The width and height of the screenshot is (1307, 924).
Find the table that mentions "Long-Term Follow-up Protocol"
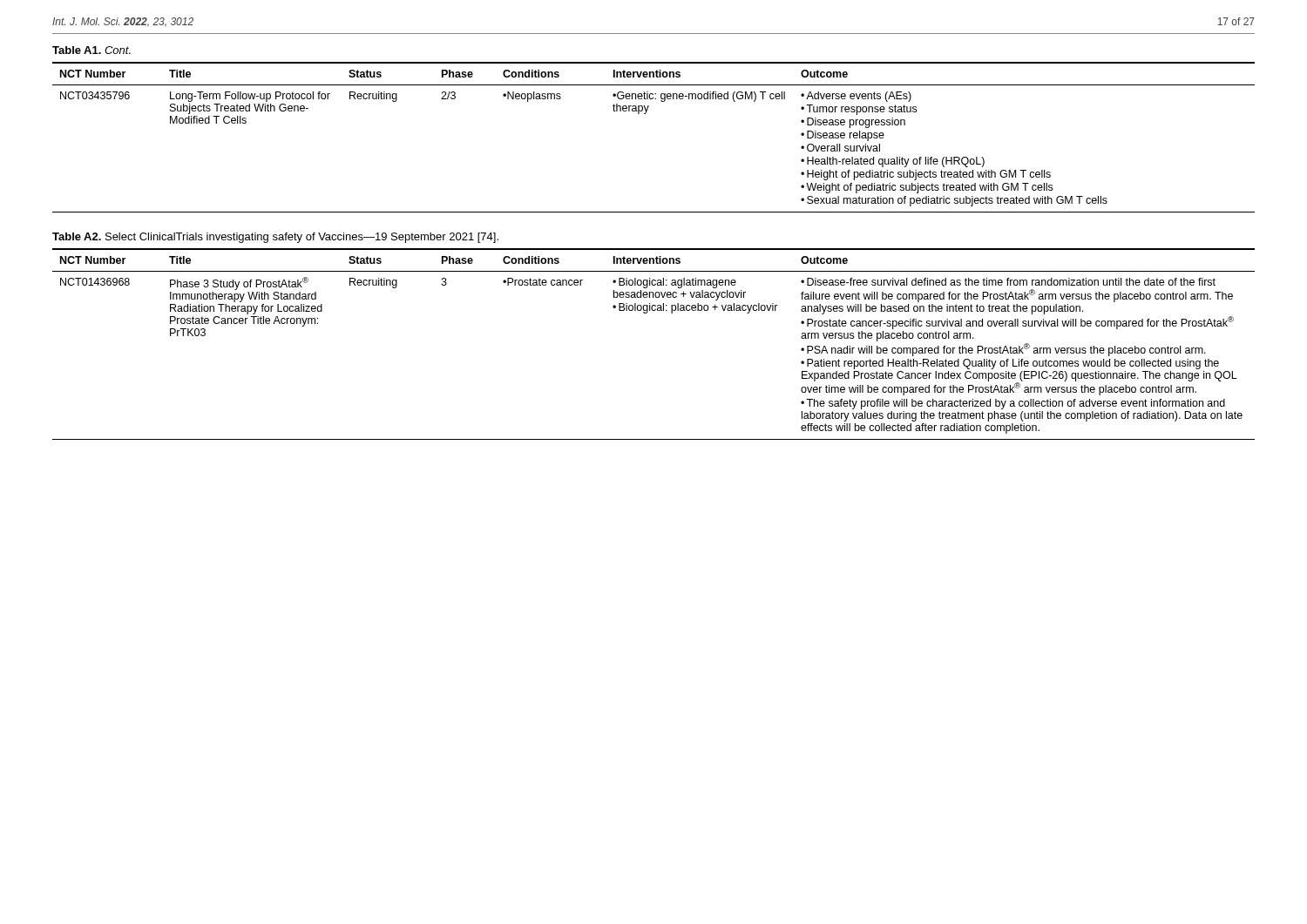tap(654, 137)
